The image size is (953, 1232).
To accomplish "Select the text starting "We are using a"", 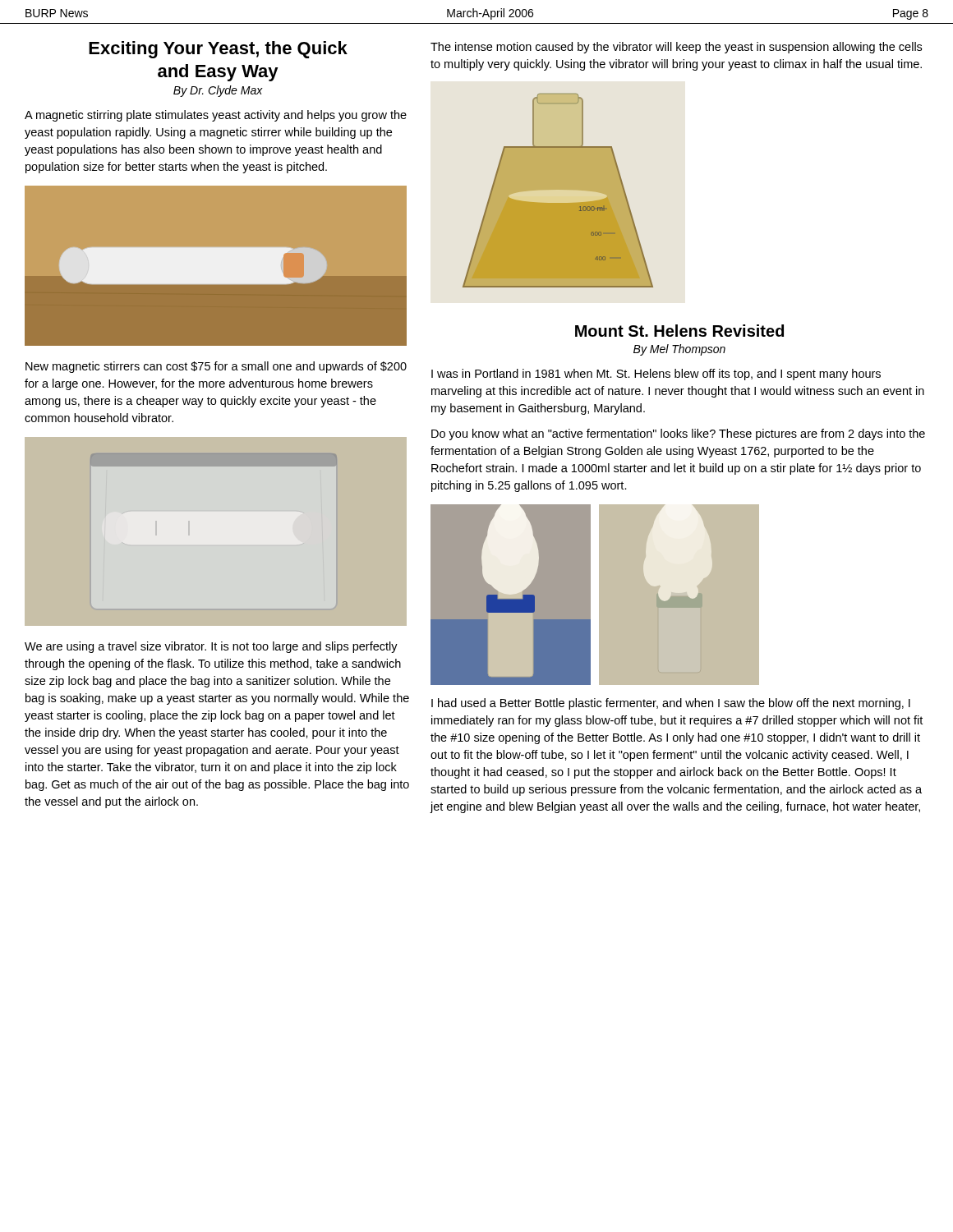I will tap(217, 724).
